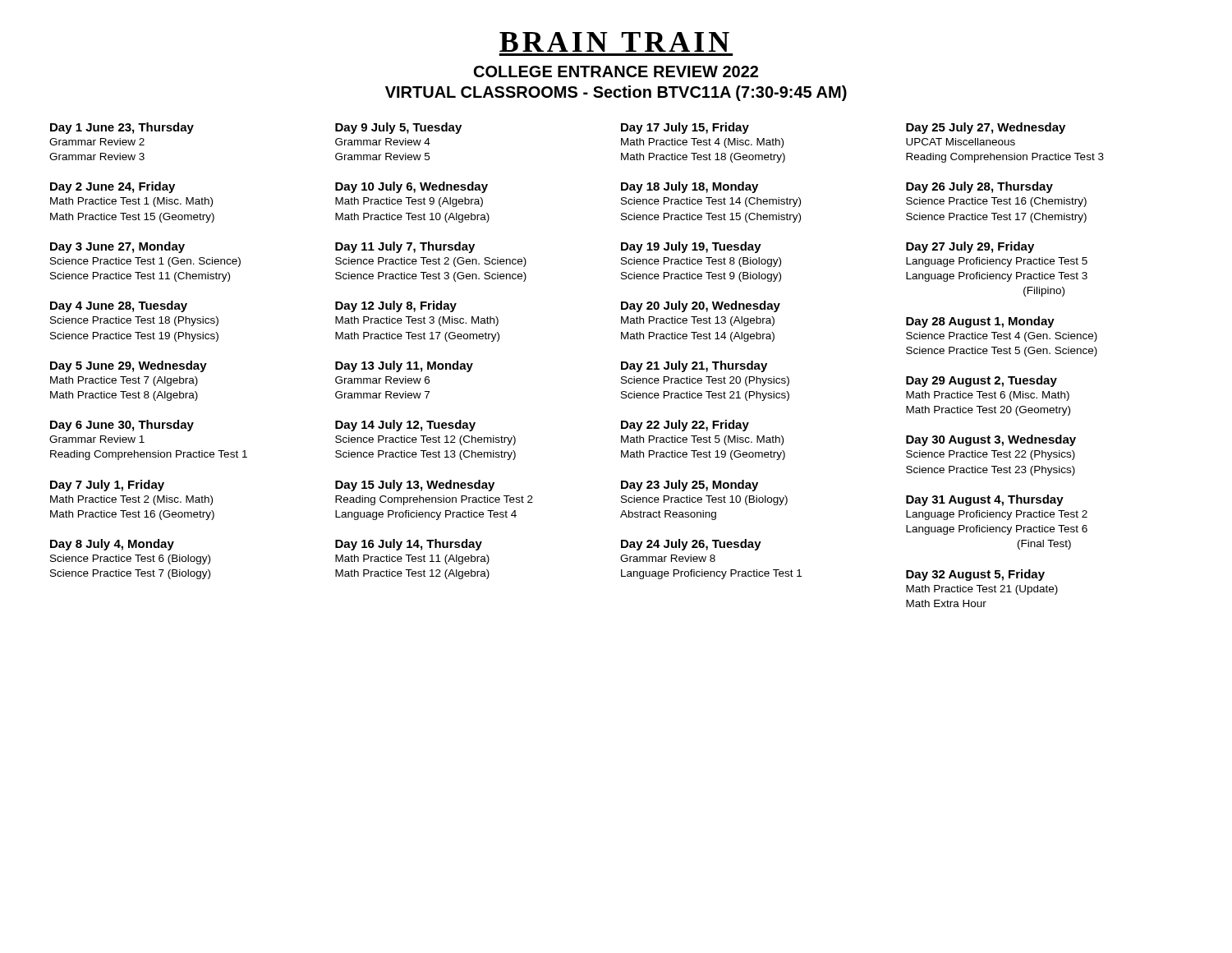Screen dimensions: 953x1232
Task: Find the list item that reads "Day 31 August 4,"
Action: tap(1044, 522)
